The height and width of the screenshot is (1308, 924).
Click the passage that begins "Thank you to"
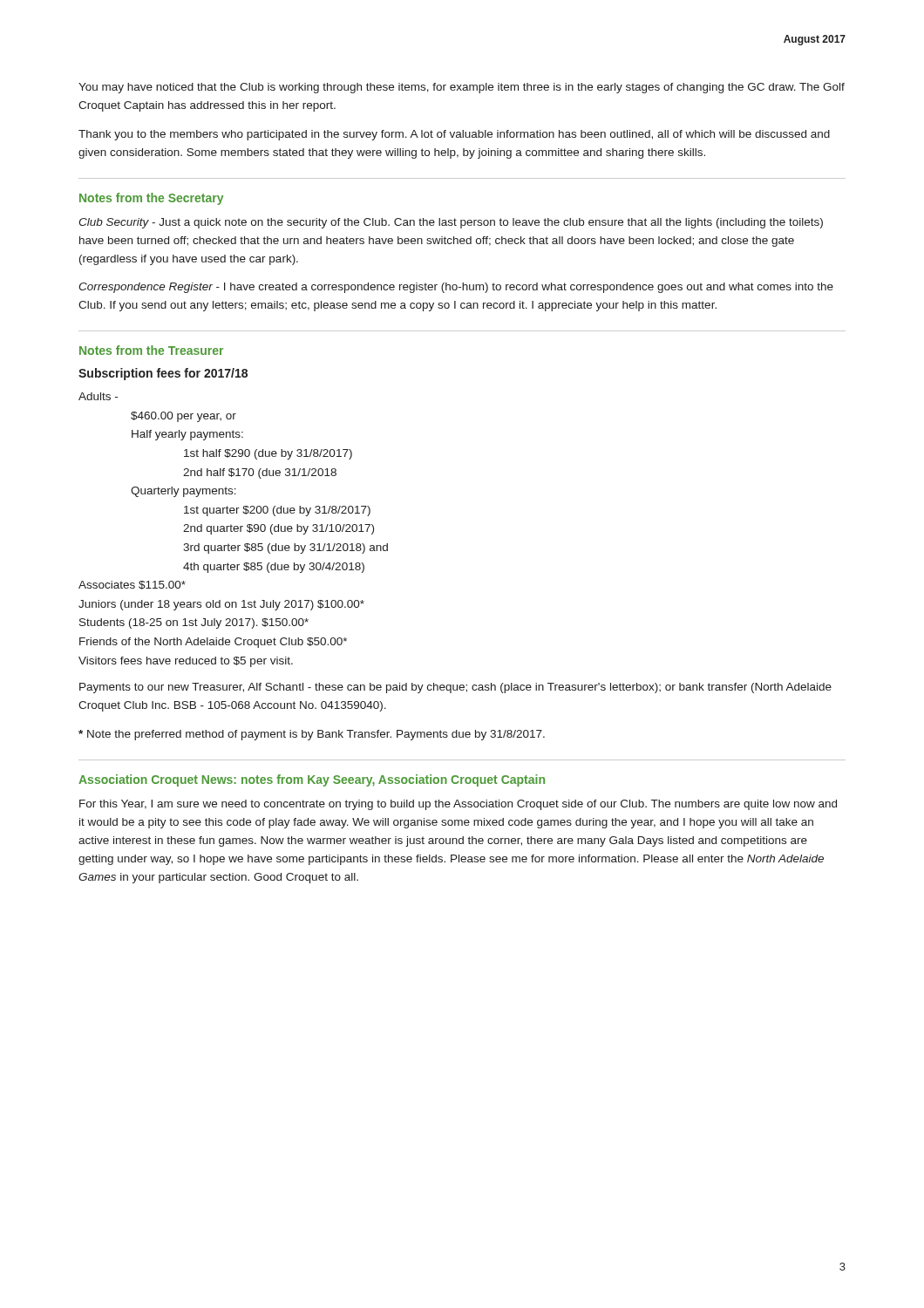[454, 143]
